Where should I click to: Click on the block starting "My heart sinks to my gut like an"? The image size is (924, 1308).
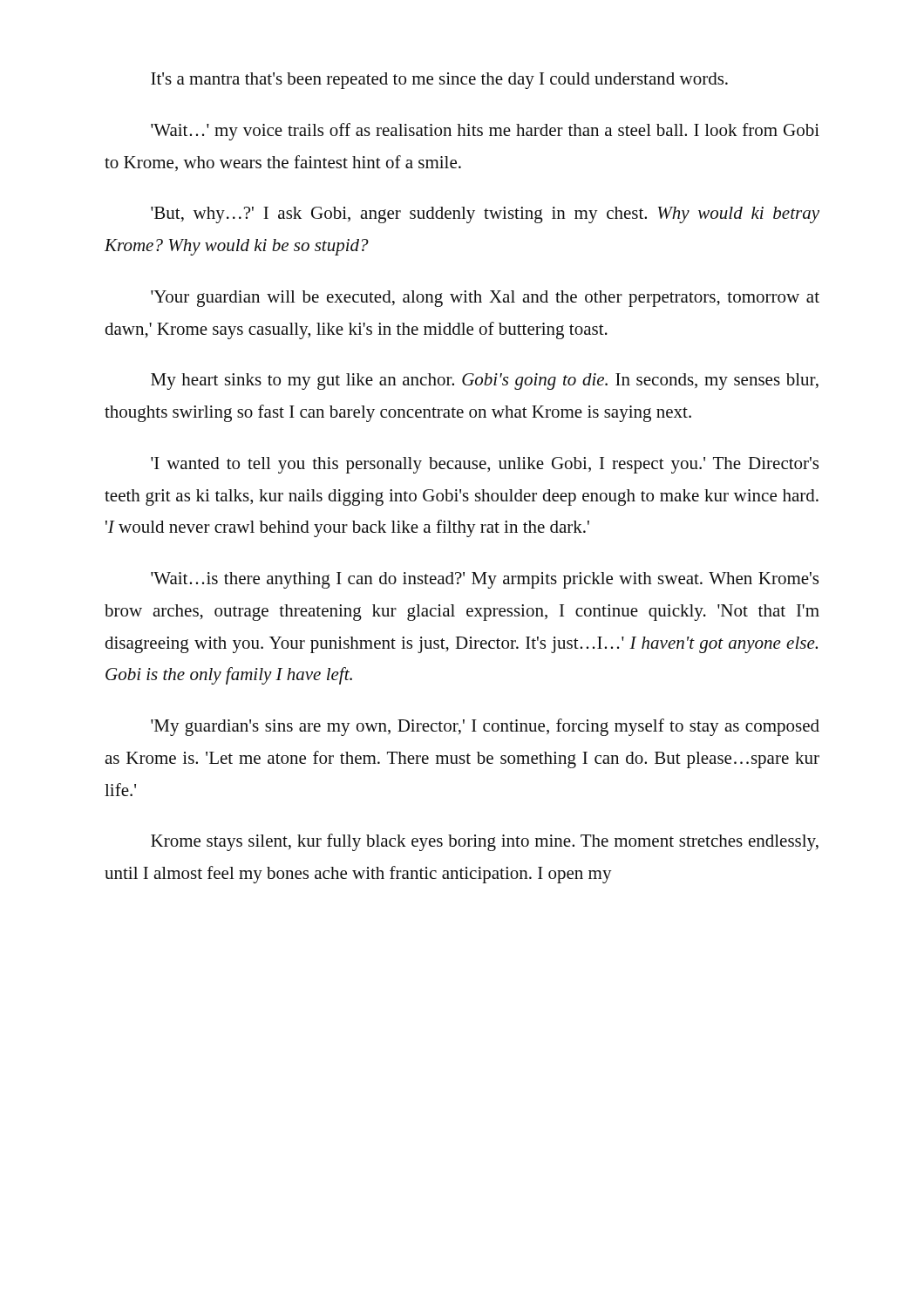[462, 396]
